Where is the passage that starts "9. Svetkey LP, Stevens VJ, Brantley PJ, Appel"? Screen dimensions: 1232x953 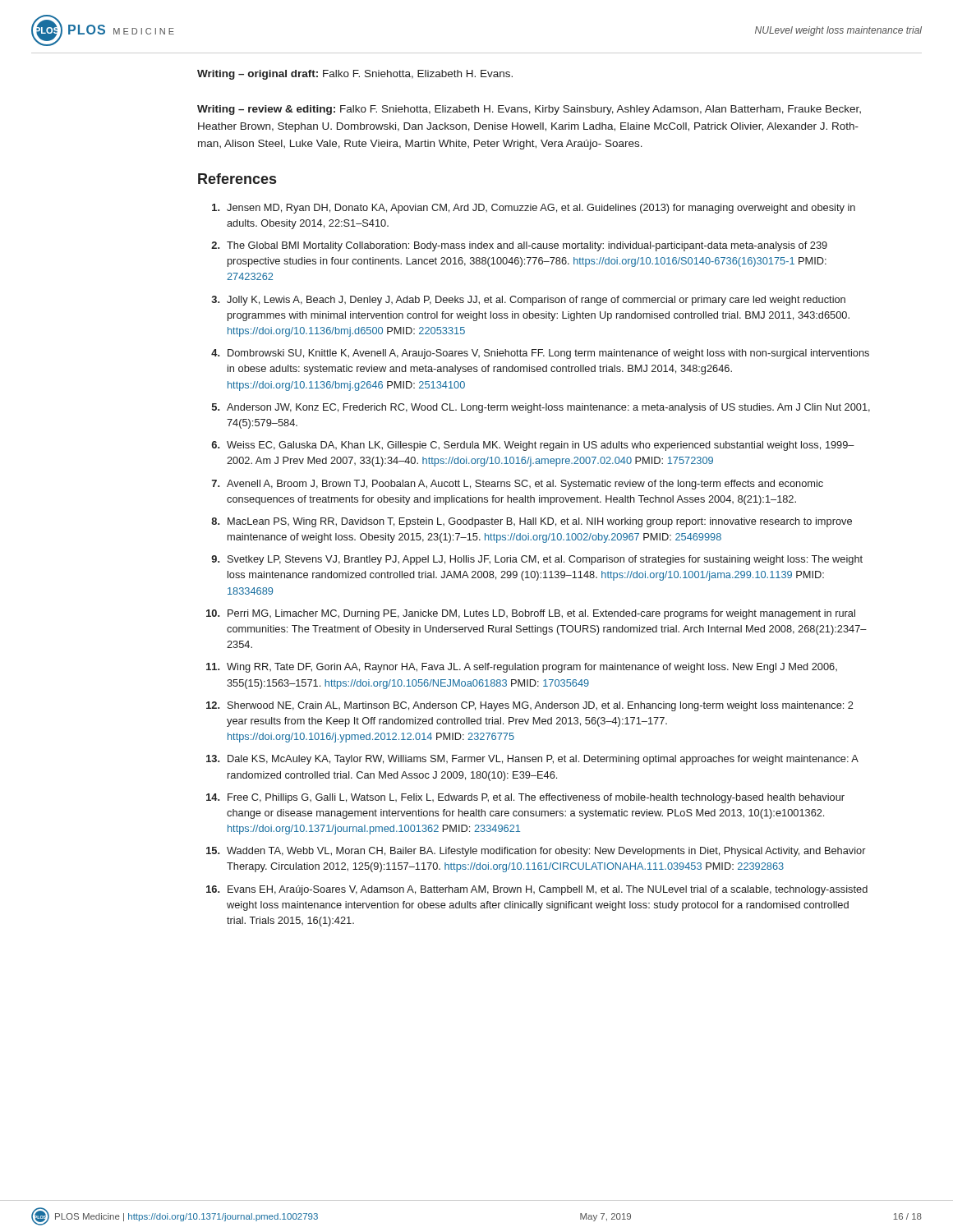(534, 575)
